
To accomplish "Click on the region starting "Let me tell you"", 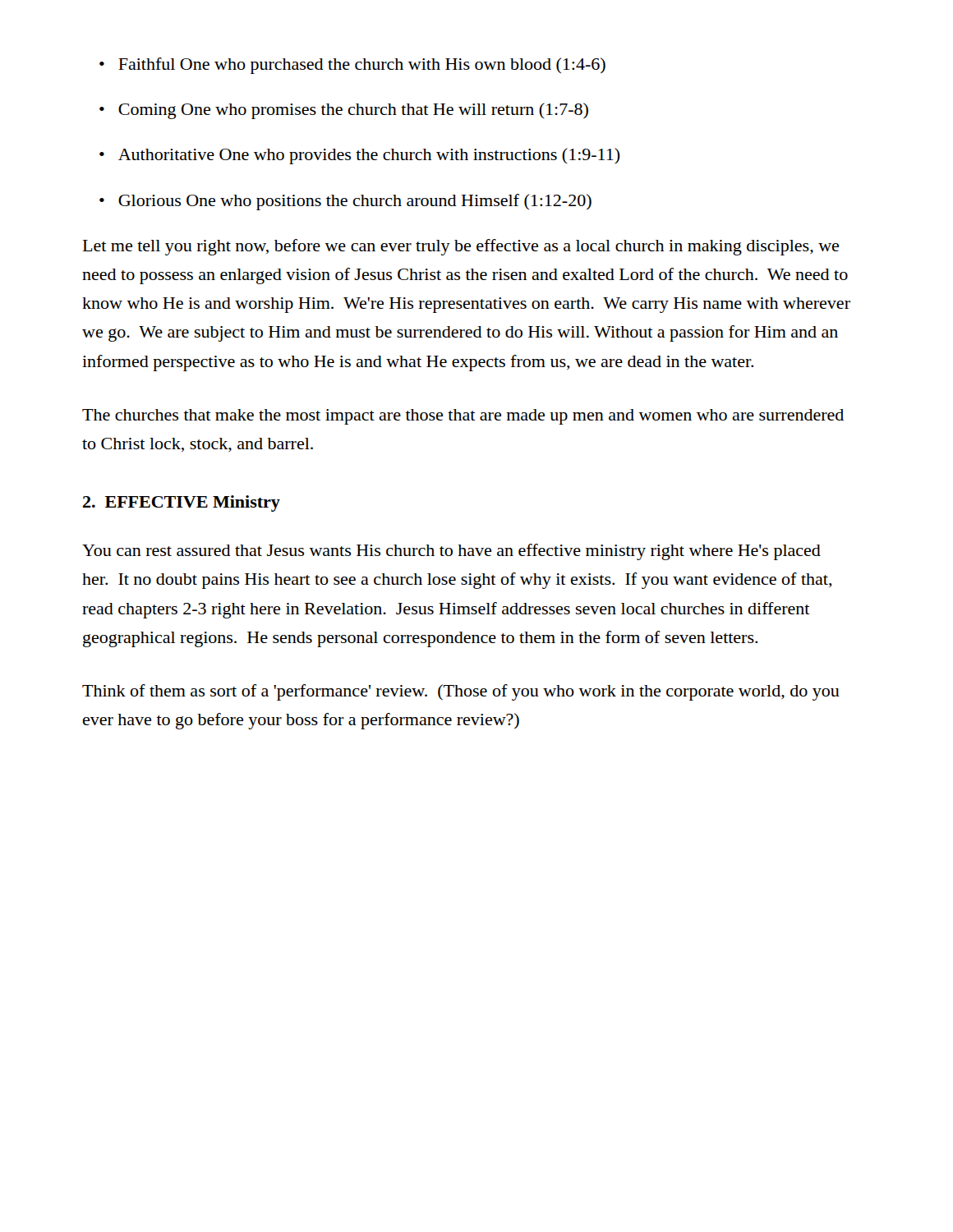I will (x=466, y=303).
